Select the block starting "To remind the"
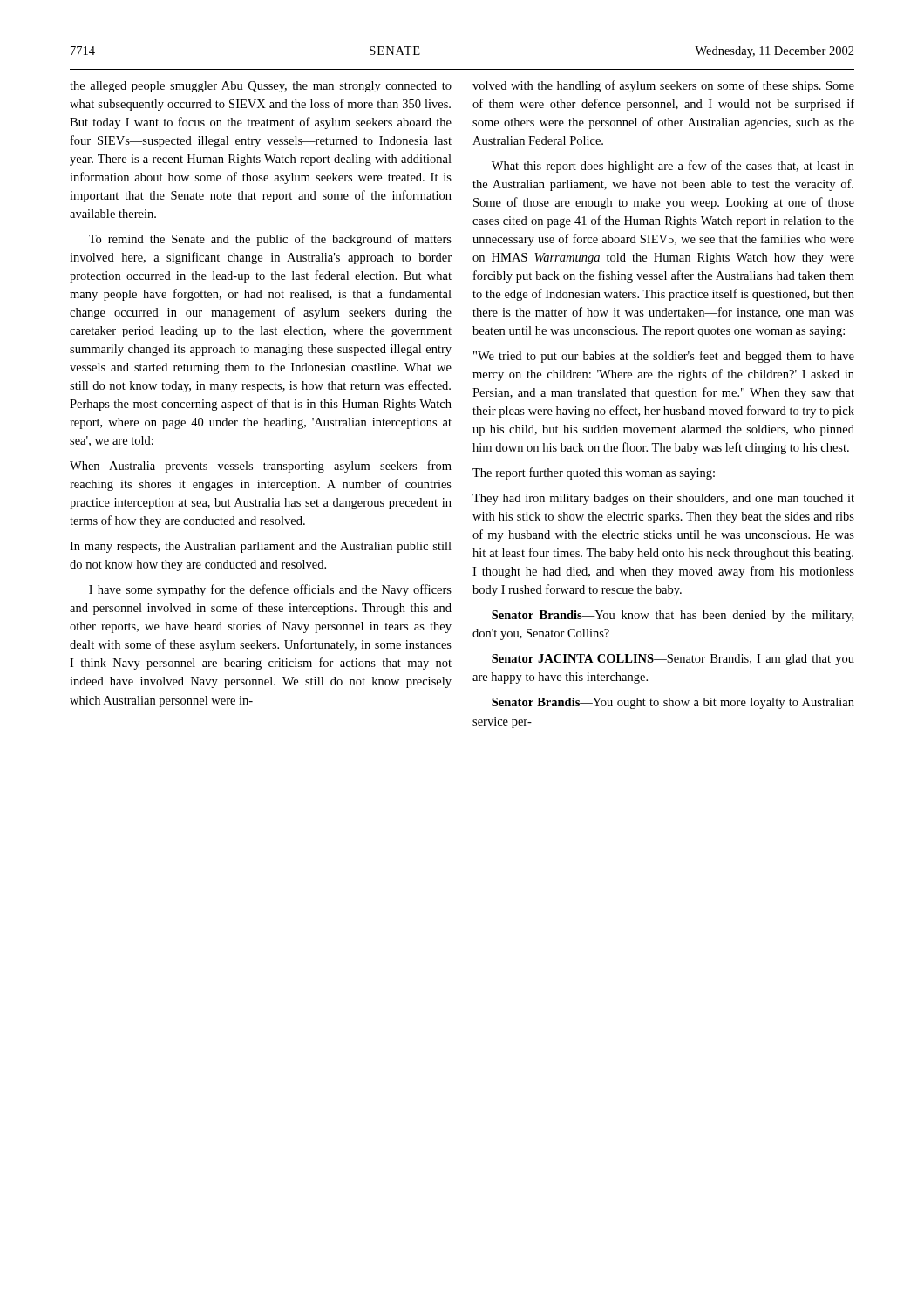The width and height of the screenshot is (924, 1308). pyautogui.click(x=261, y=340)
